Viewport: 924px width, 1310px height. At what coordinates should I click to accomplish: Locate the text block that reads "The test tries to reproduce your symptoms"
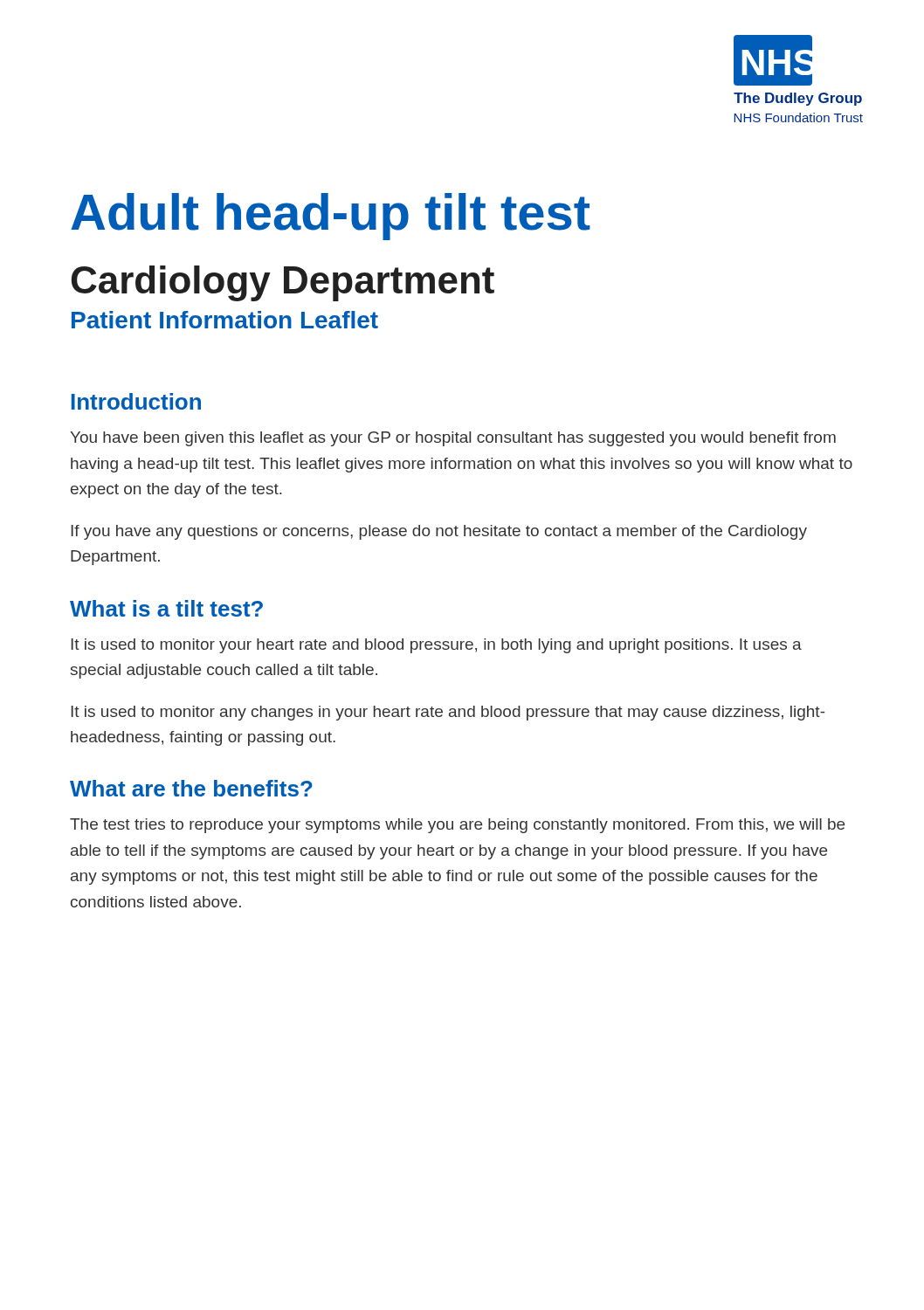coord(458,863)
